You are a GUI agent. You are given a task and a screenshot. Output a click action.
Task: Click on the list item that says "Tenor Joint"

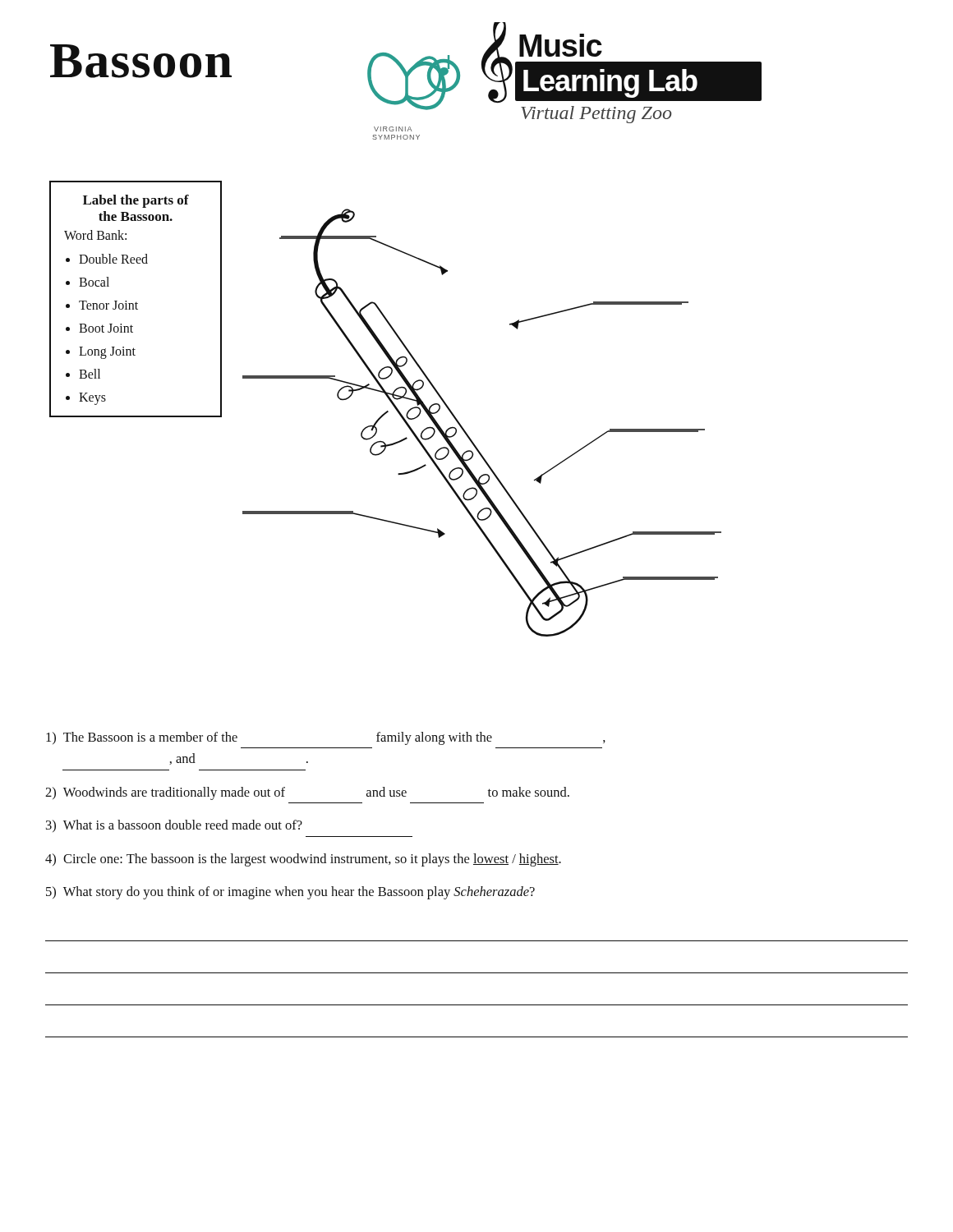click(x=109, y=305)
